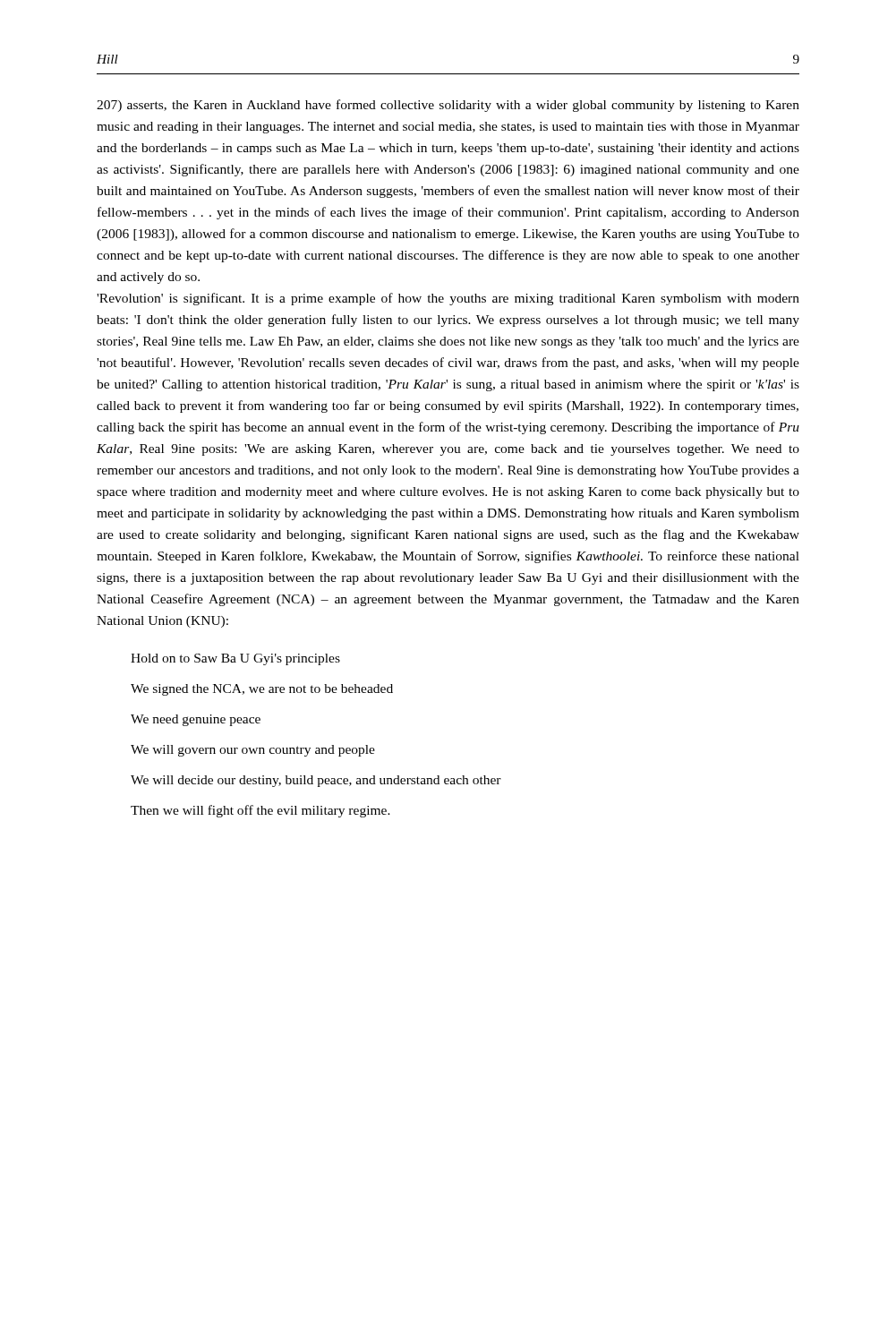The width and height of the screenshot is (896, 1343).
Task: Find the block on this page that starts "We will decide our"
Action: point(316,779)
